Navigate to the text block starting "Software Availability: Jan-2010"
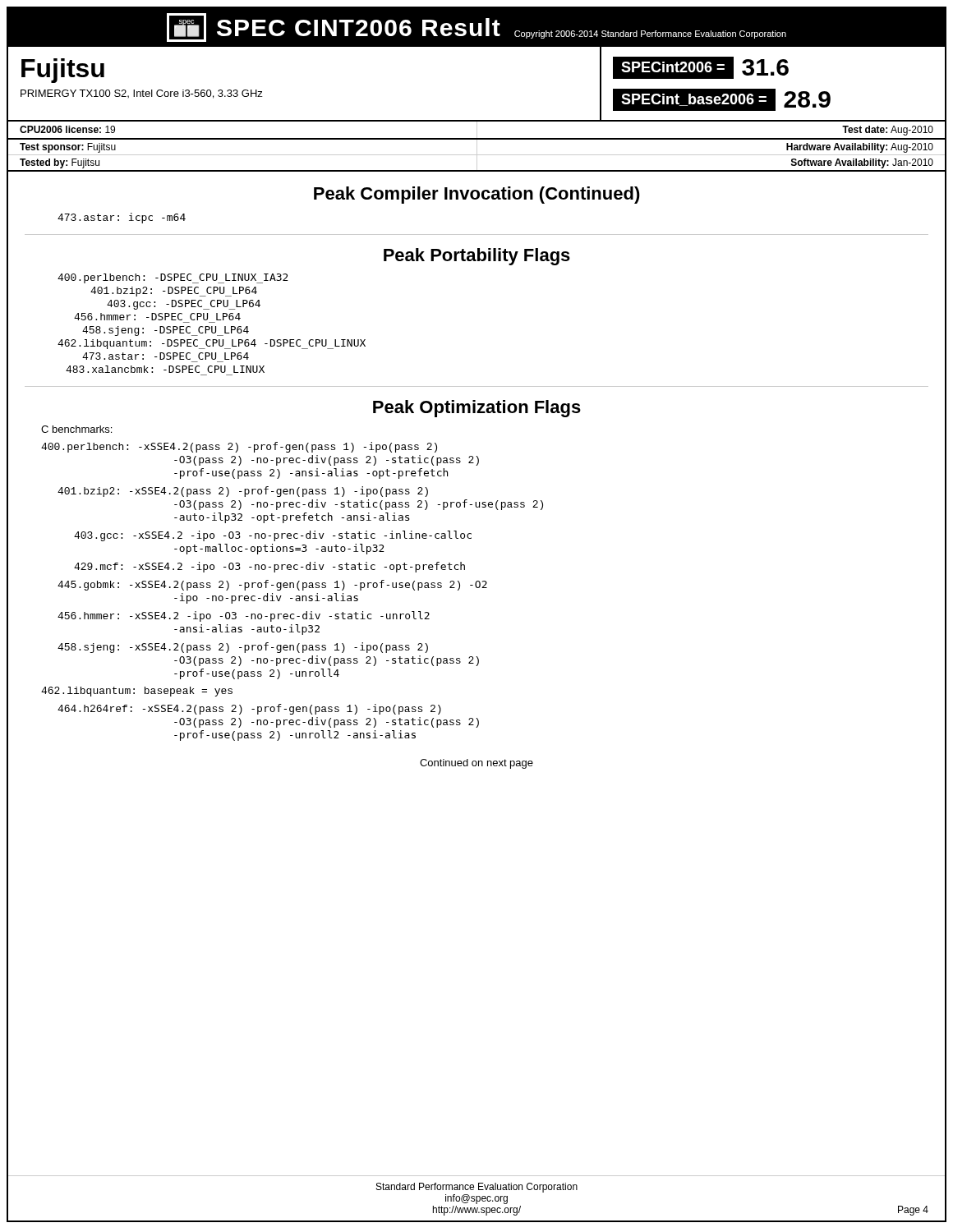953x1232 pixels. [x=862, y=163]
